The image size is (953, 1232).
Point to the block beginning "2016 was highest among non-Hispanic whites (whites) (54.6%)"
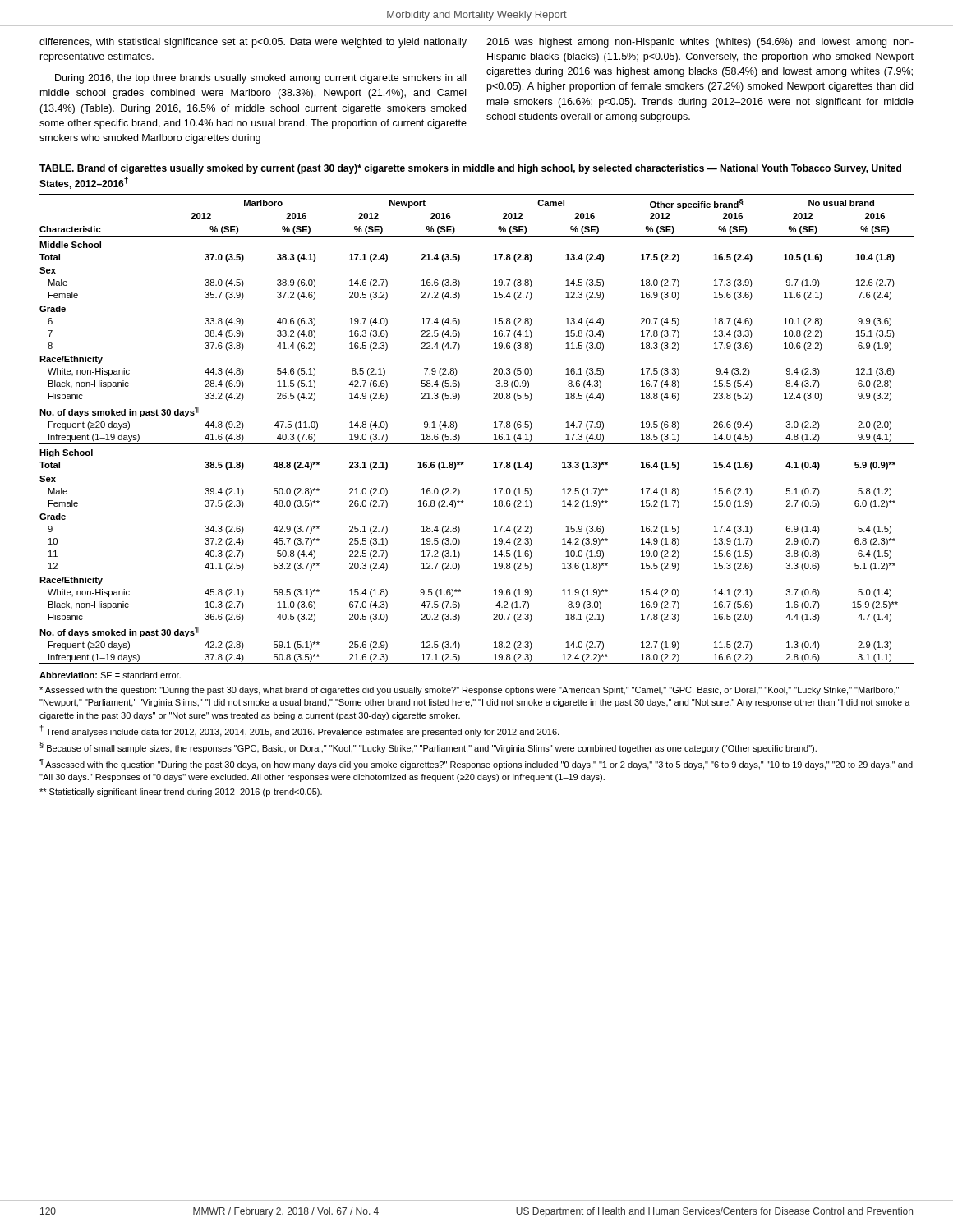(x=700, y=79)
